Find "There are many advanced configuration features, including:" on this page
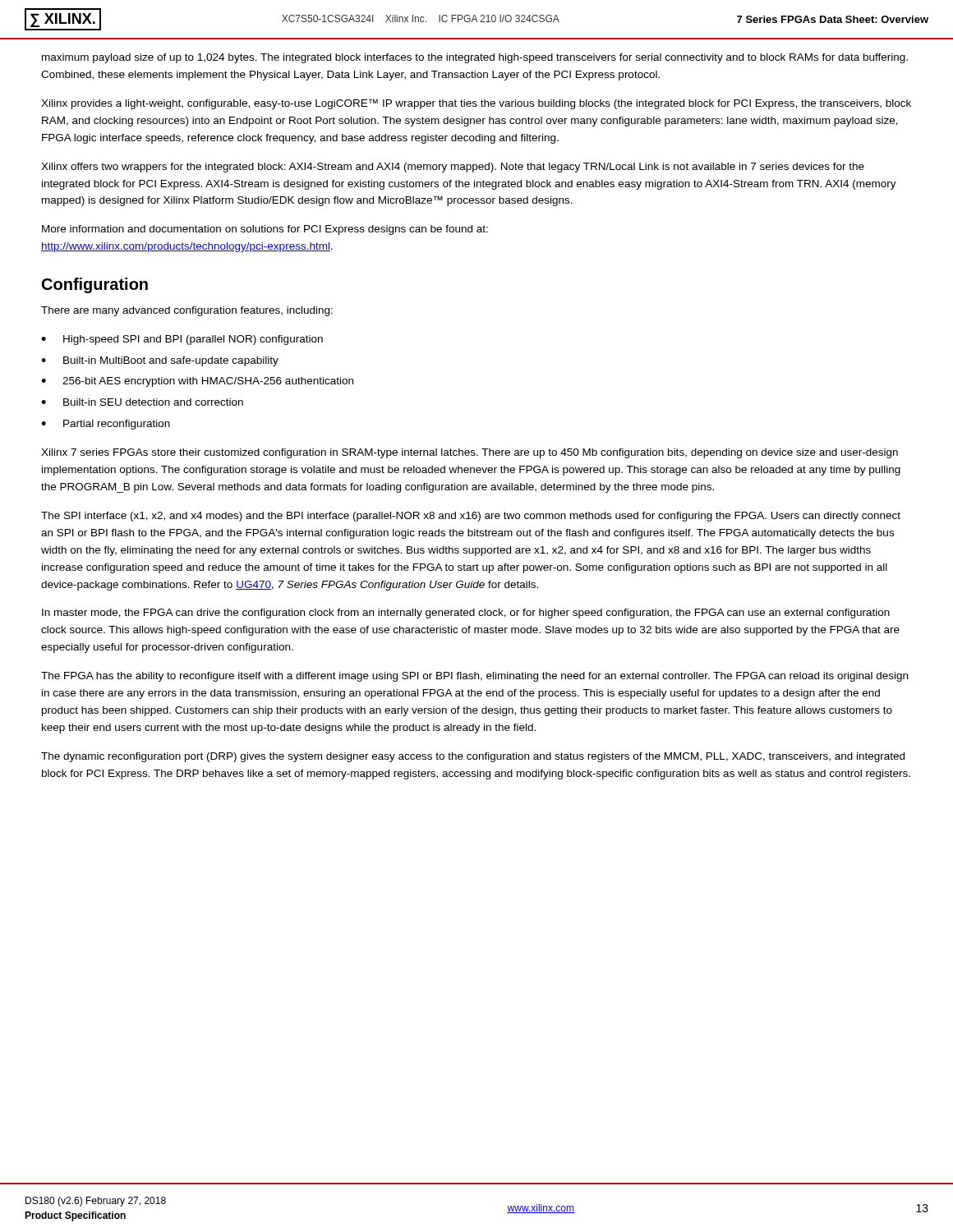This screenshot has height=1232, width=953. tap(187, 310)
